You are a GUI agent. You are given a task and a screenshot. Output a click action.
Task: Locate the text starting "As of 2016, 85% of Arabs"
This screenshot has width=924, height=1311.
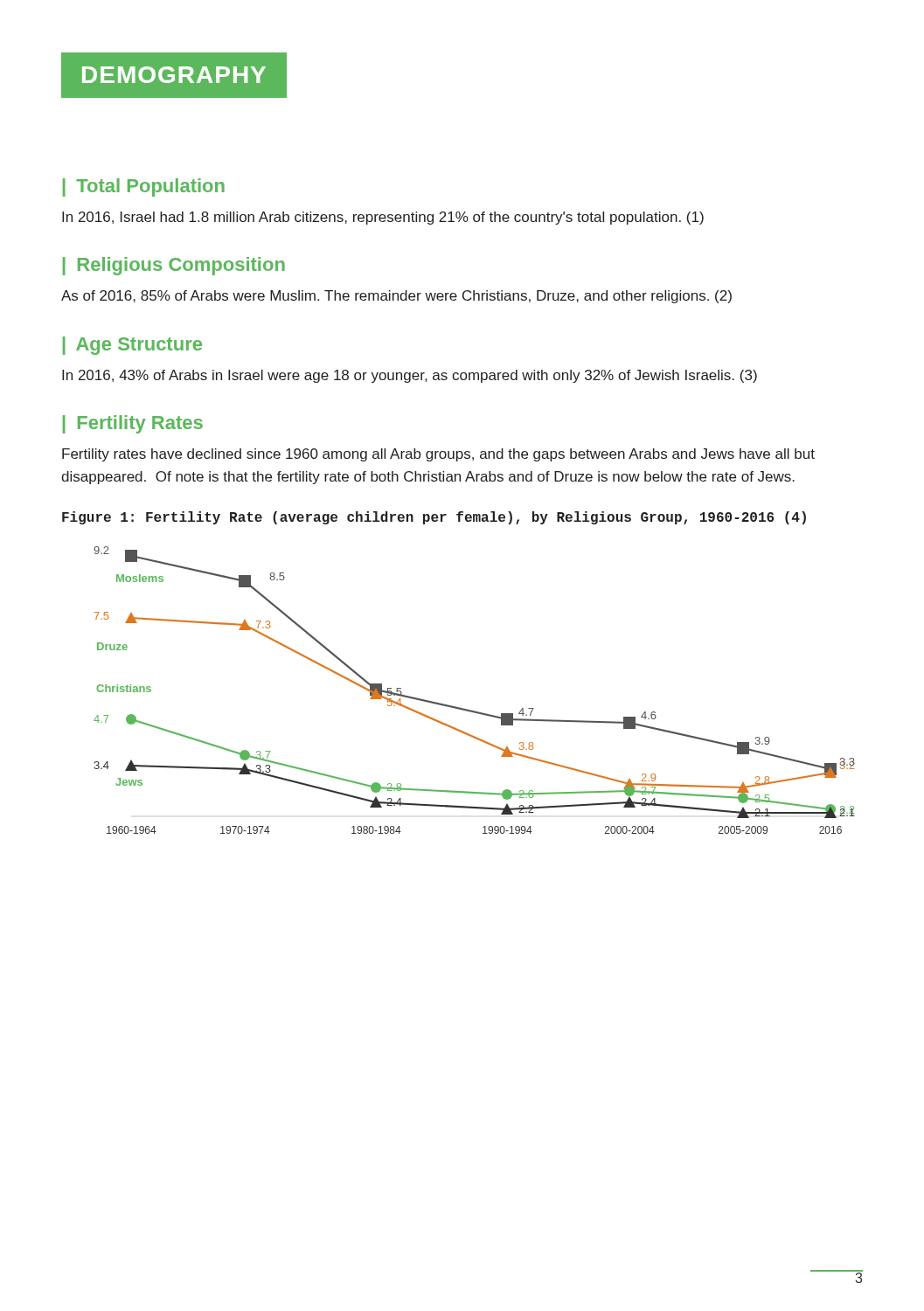coord(397,296)
